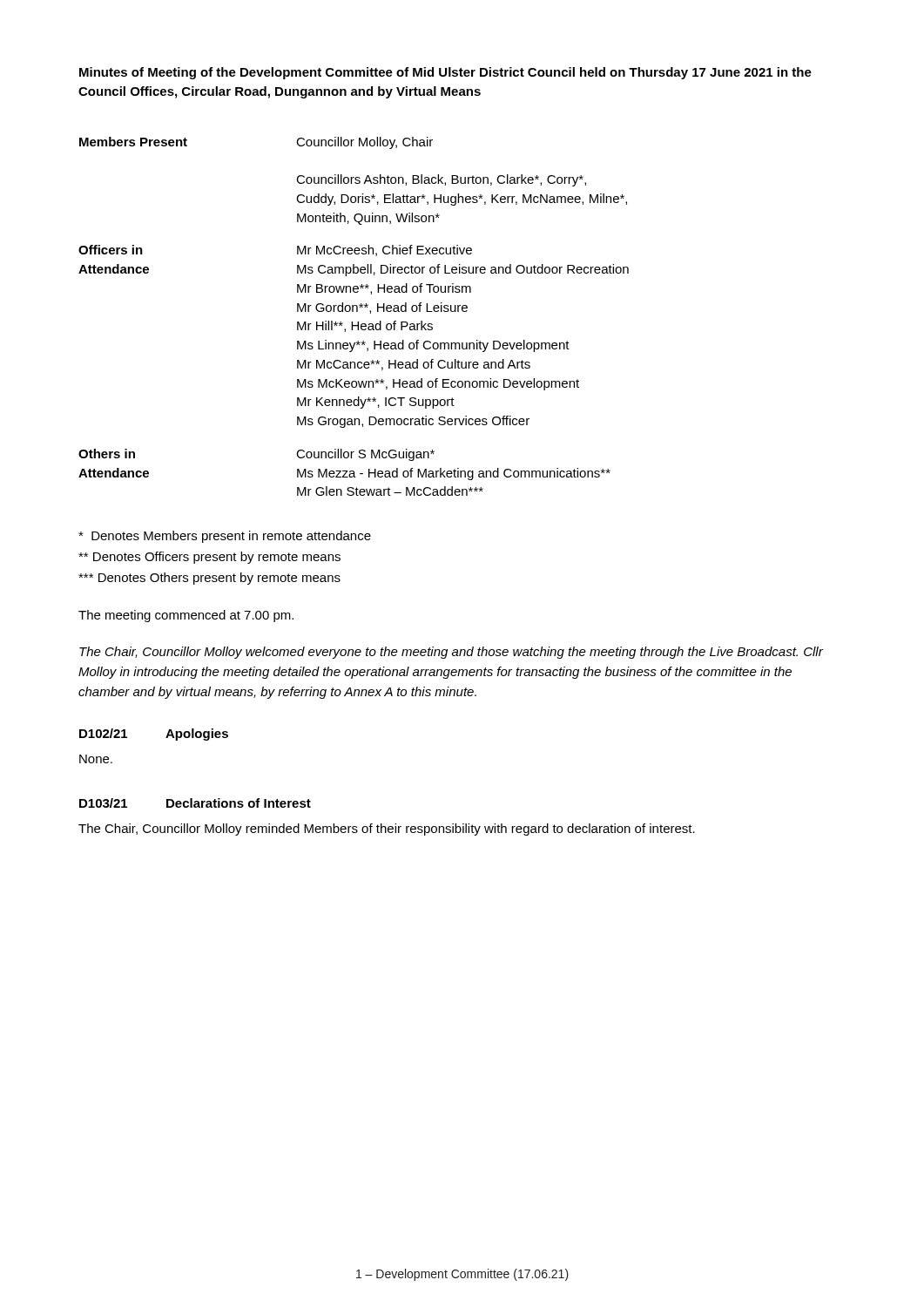Point to the block beginning "The Chair, Councillor Molloy reminded Members of"
924x1307 pixels.
pyautogui.click(x=387, y=828)
